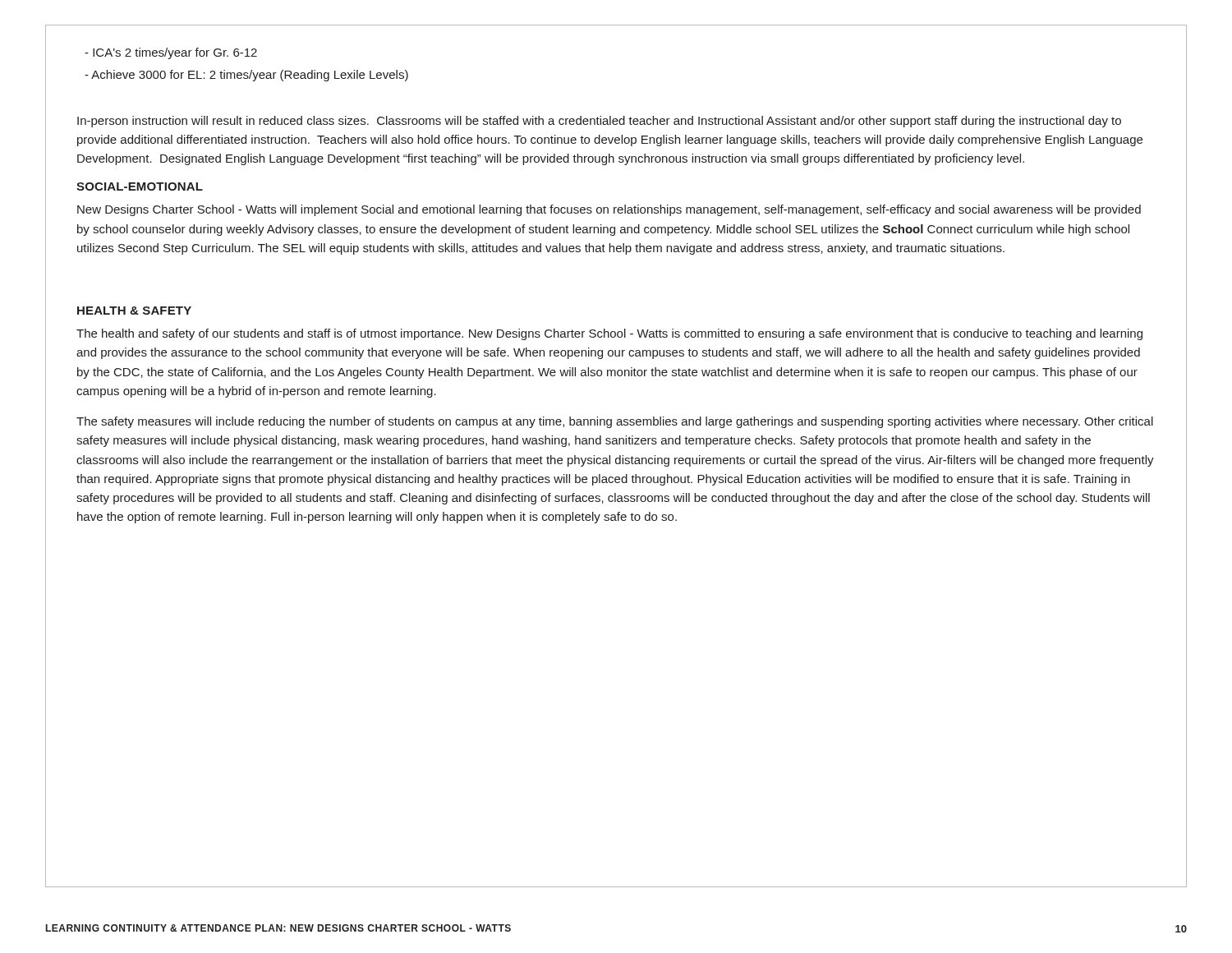
Task: Where is the passage that starts "Achieve 3000 for EL: 2 times/year (Reading"?
Action: pyautogui.click(x=247, y=75)
